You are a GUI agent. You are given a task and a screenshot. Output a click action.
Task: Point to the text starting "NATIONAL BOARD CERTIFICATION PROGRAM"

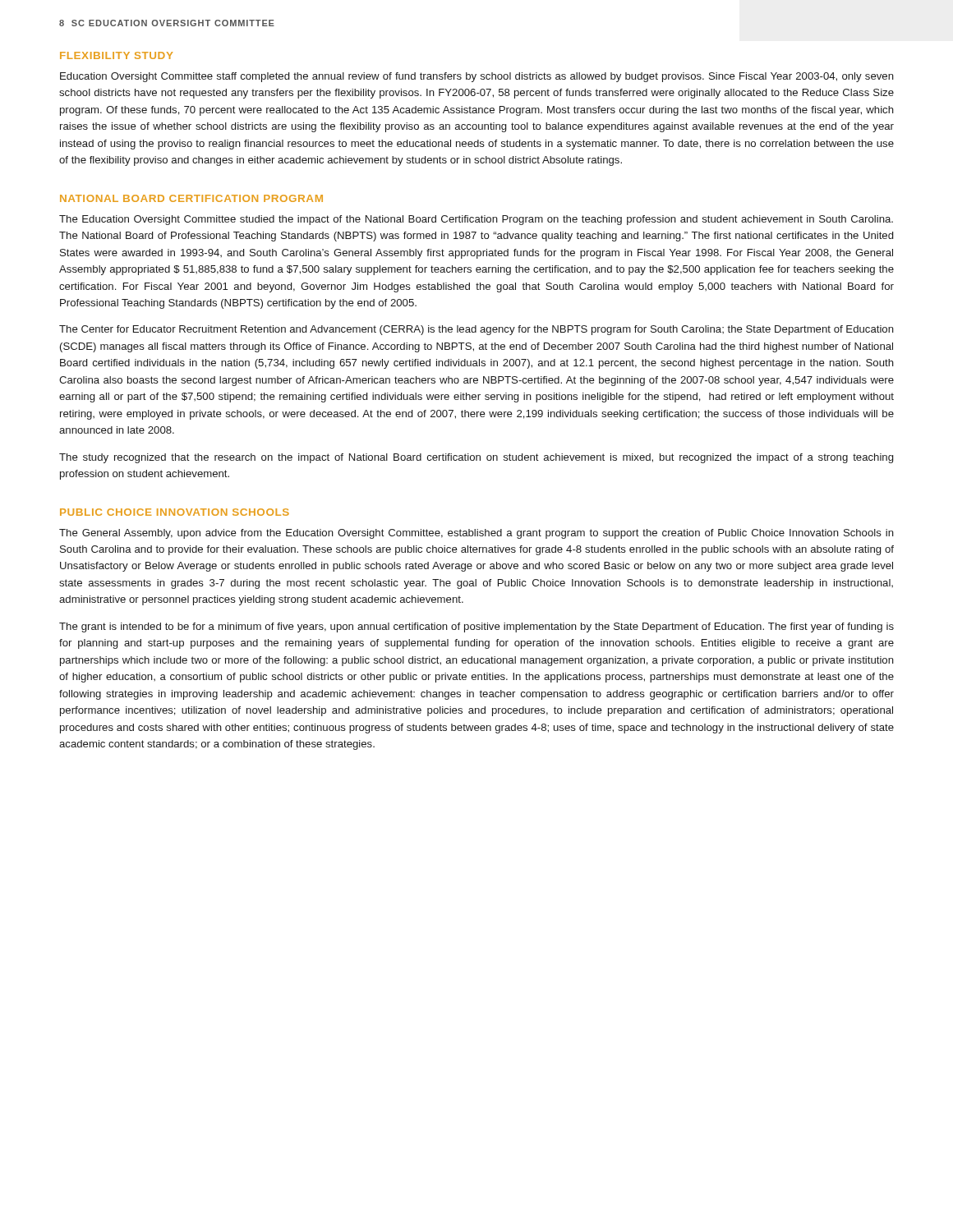192,198
